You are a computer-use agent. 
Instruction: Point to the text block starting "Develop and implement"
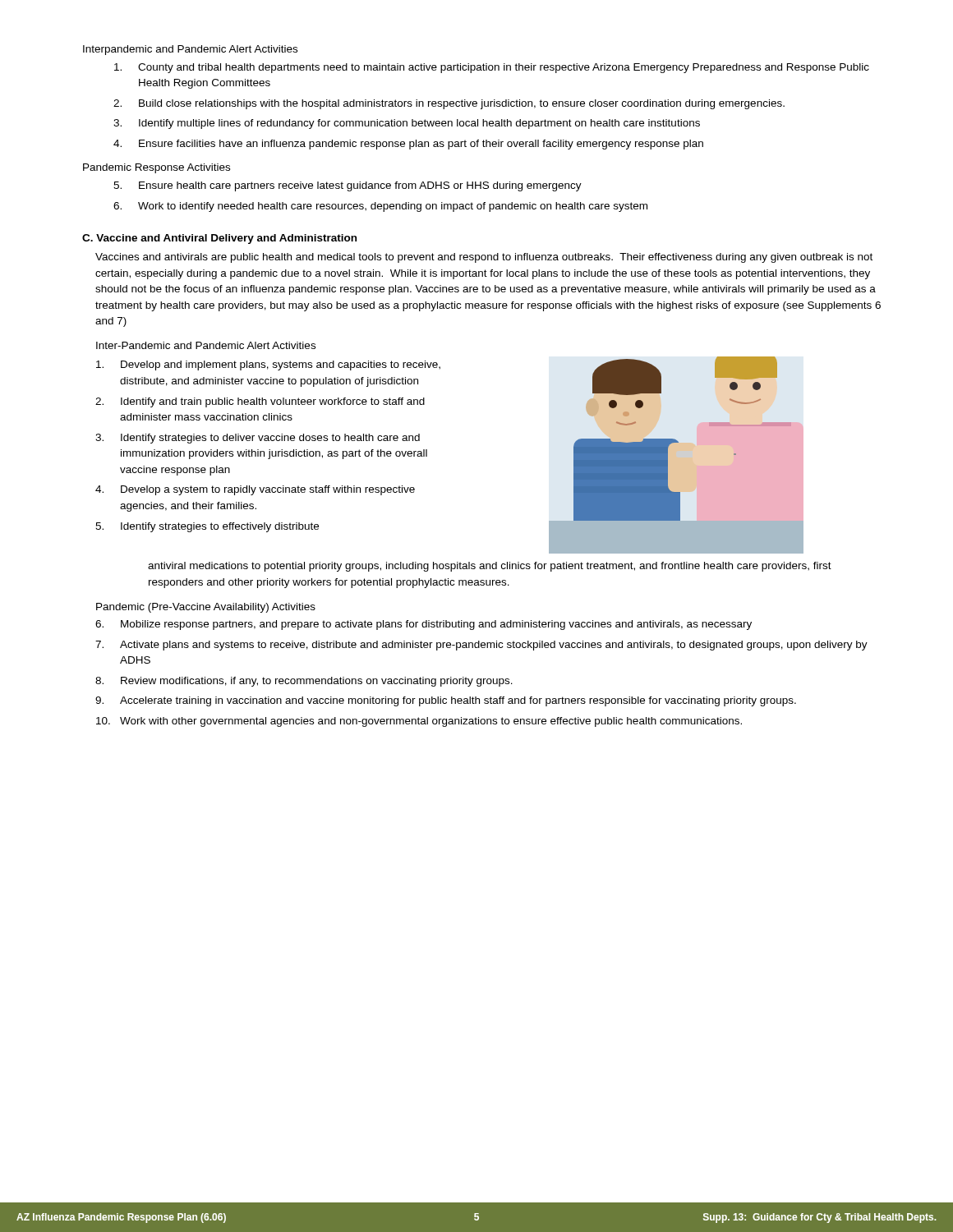click(272, 373)
